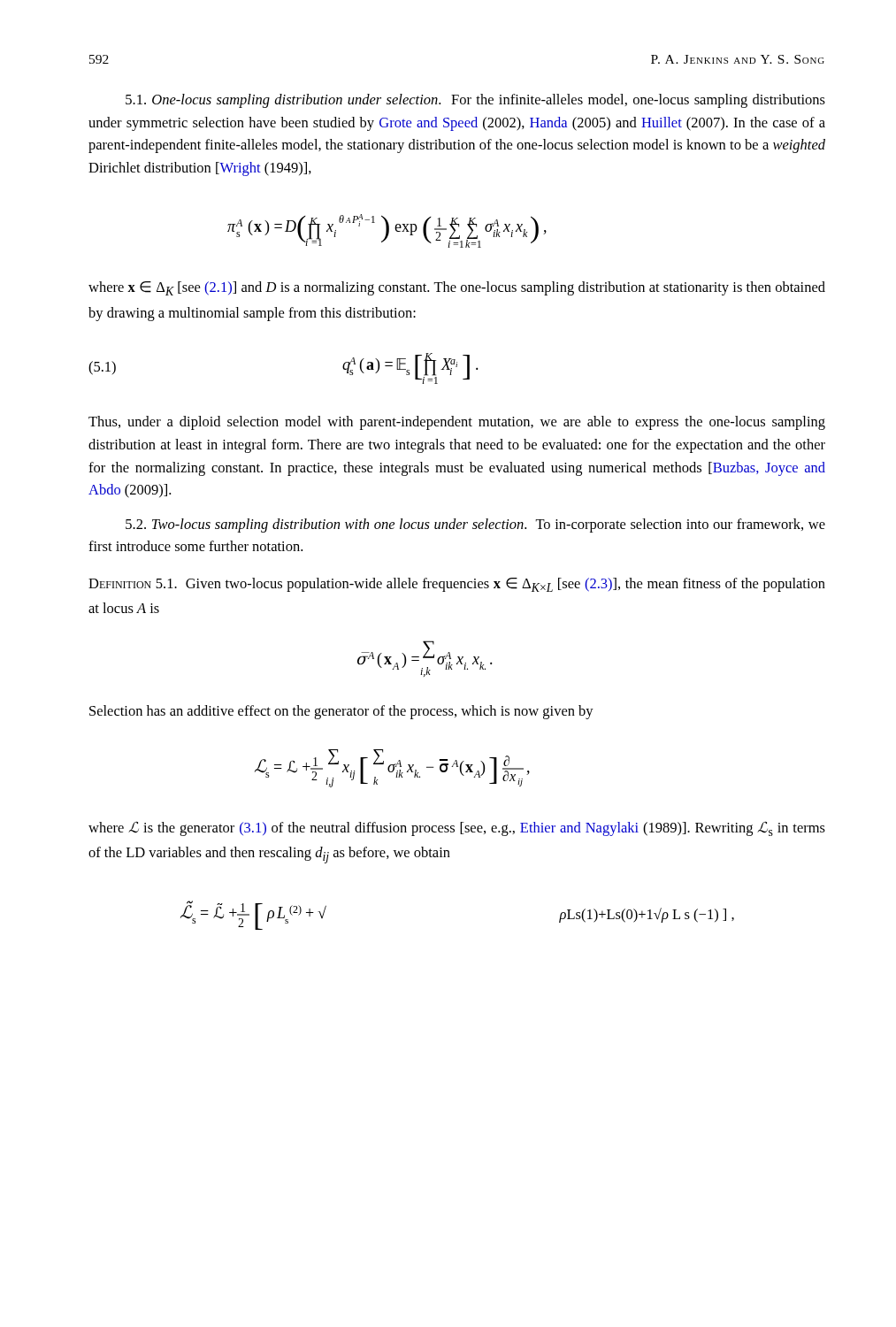Locate the block starting "5.2. Two-locus sampling distribution with one locus"
The image size is (896, 1327).
click(x=457, y=535)
